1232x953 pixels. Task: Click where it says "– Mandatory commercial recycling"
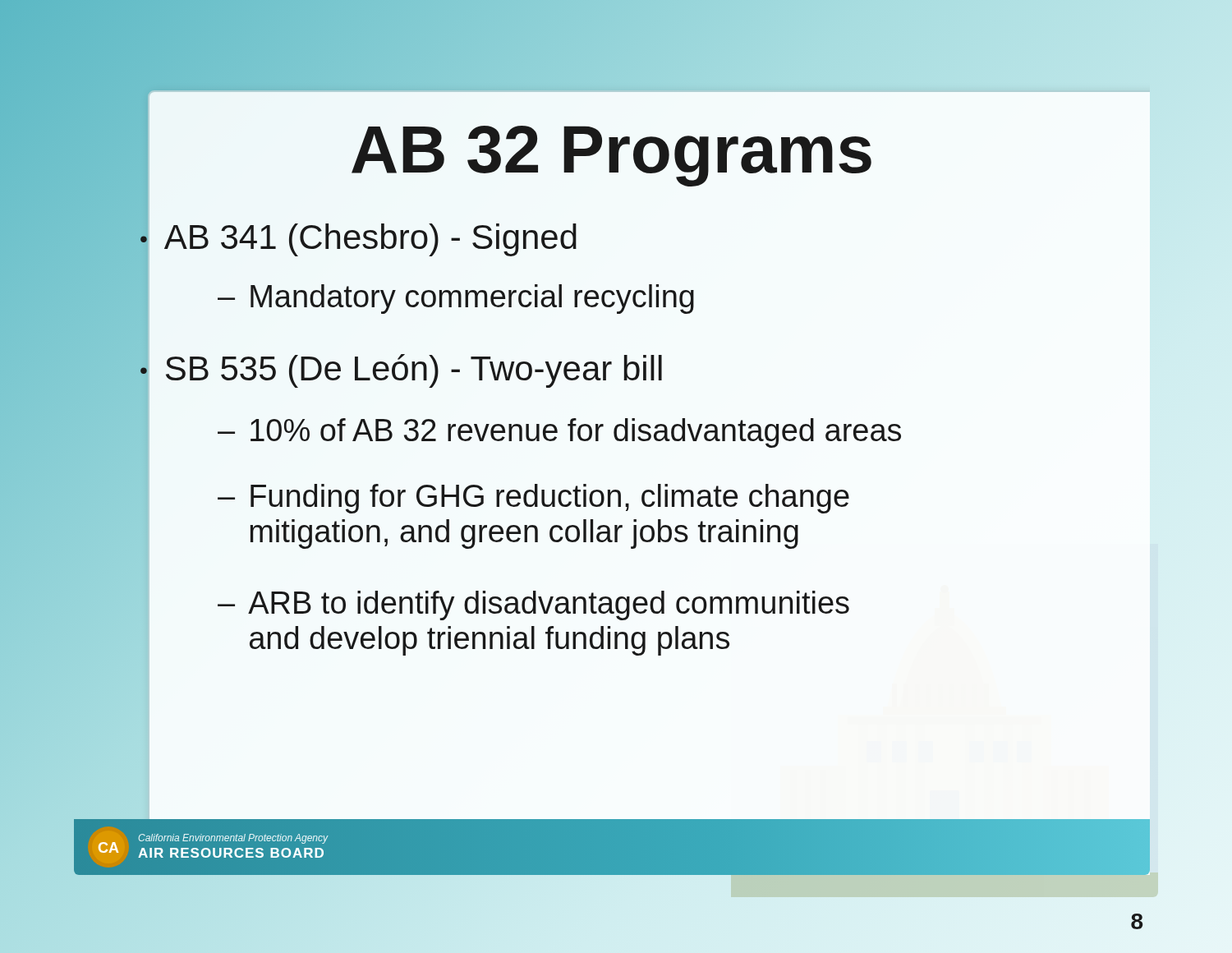(457, 297)
